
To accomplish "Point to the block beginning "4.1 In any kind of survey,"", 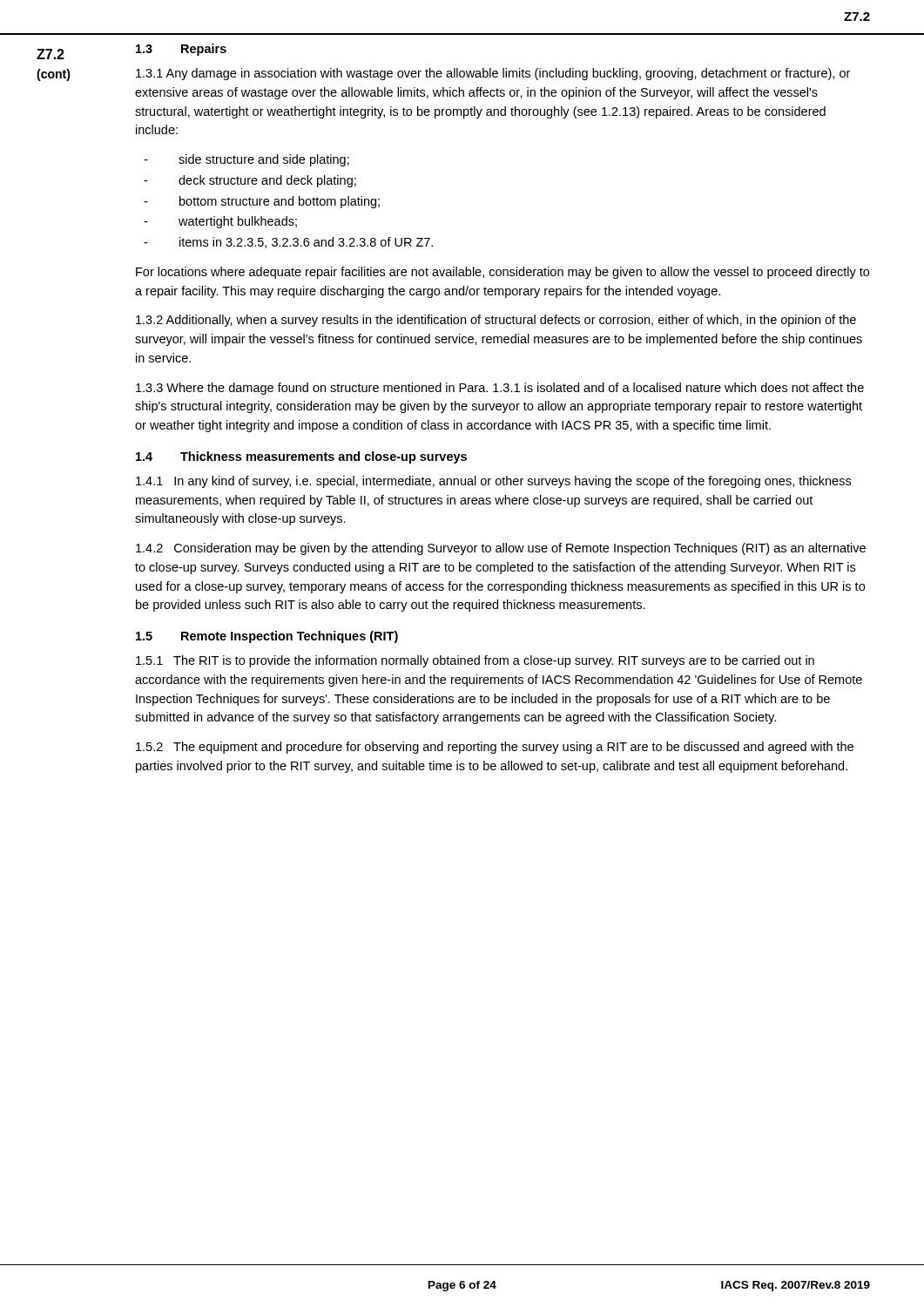I will 493,500.
